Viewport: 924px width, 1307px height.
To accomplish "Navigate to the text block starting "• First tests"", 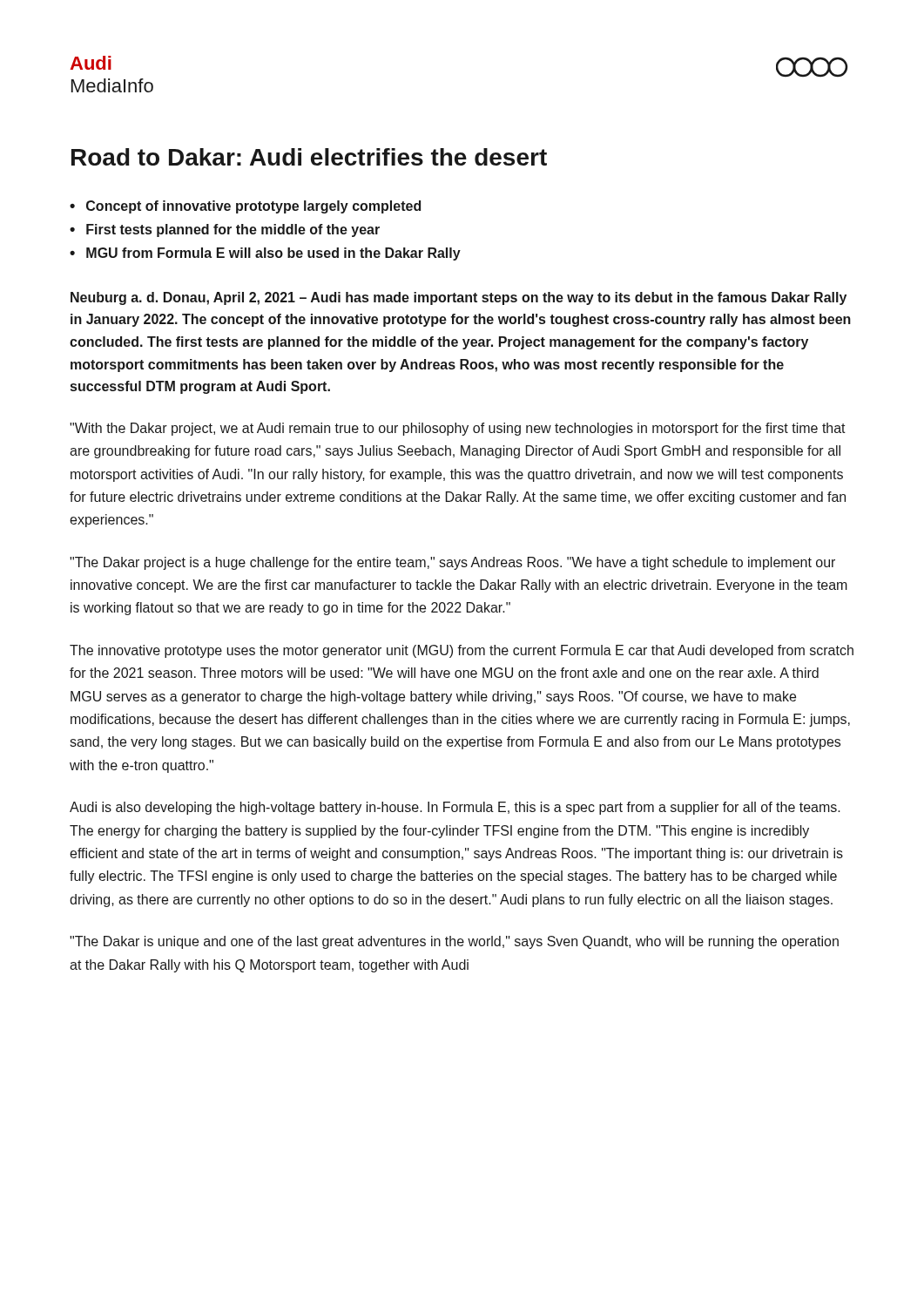I will pyautogui.click(x=225, y=229).
